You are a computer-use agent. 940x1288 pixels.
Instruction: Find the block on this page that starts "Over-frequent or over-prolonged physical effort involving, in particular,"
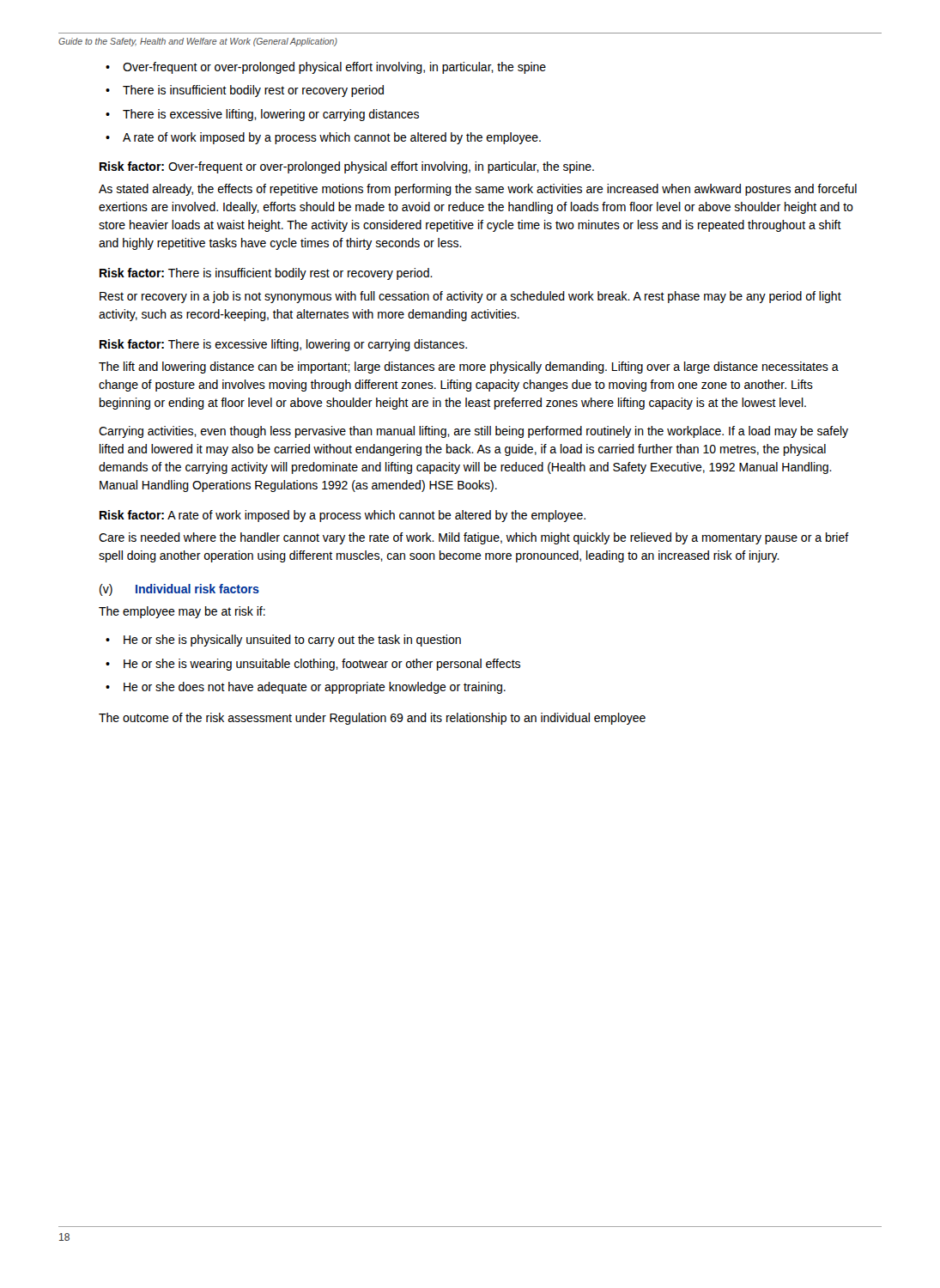(x=334, y=67)
